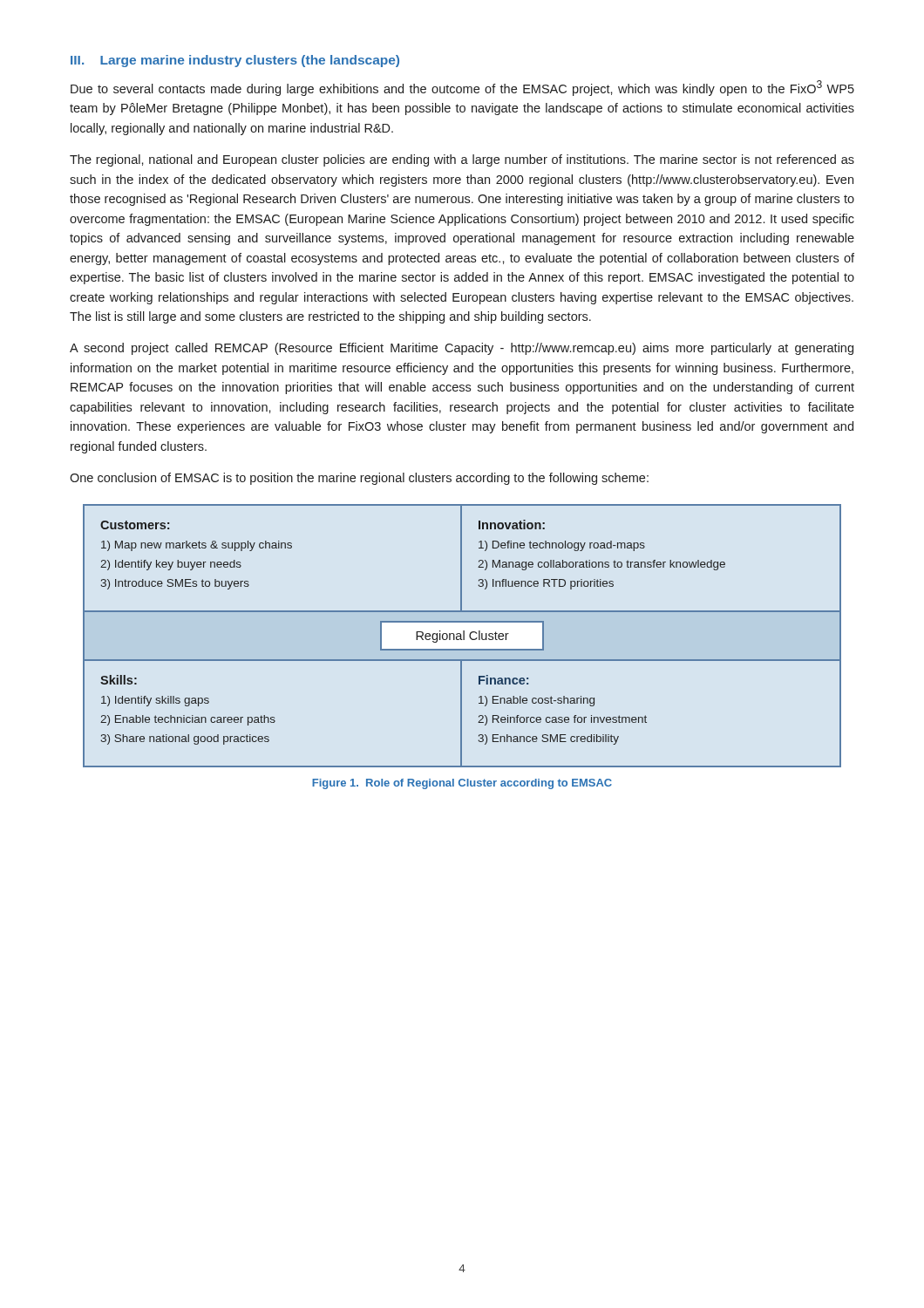Click on the text block that reads "The regional, national and"
The image size is (924, 1308).
462,238
